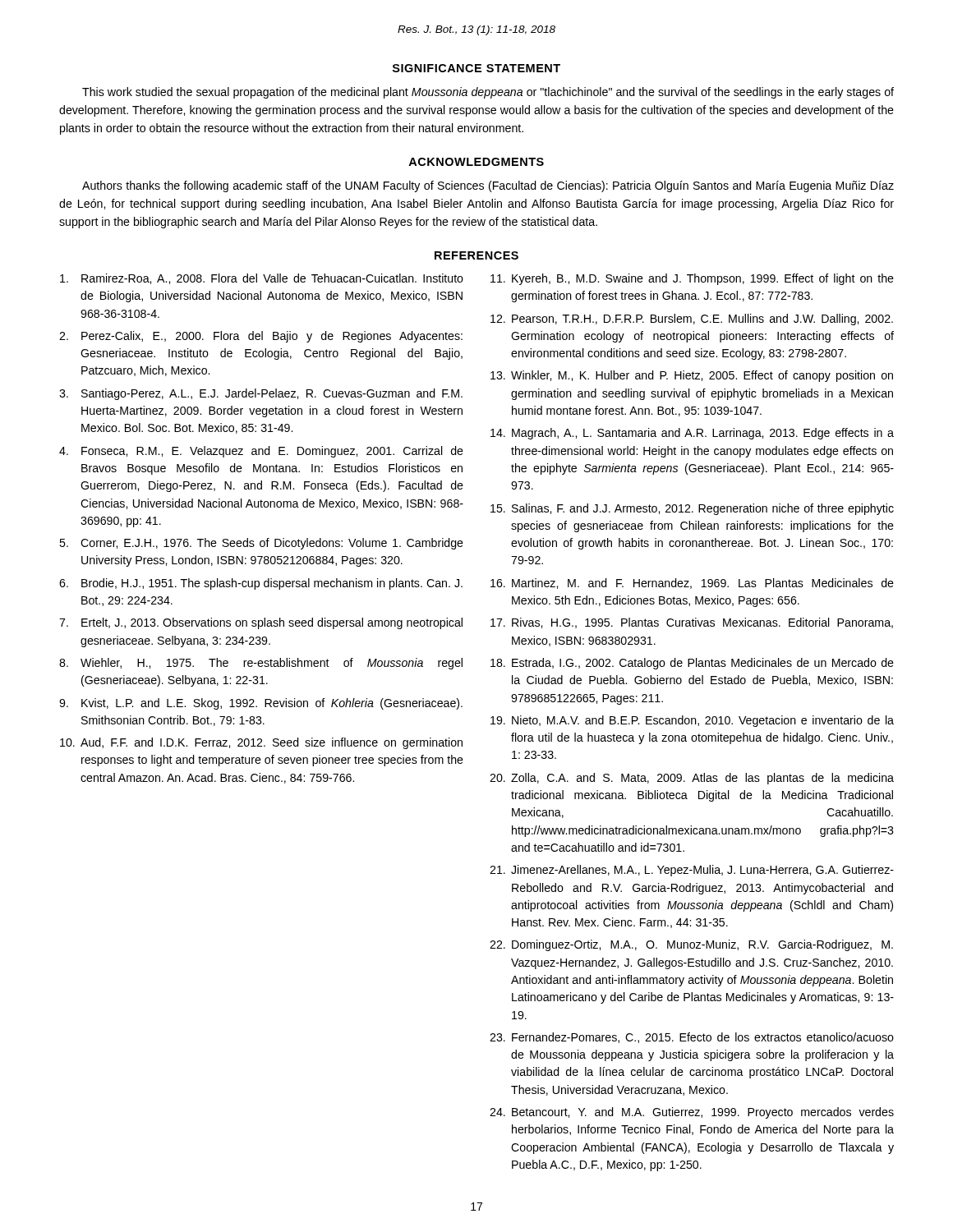This screenshot has height=1232, width=953.
Task: Where is the passage that starts "17. Rivas, H.G., 1995. Plantas Curativas"?
Action: pyautogui.click(x=692, y=632)
